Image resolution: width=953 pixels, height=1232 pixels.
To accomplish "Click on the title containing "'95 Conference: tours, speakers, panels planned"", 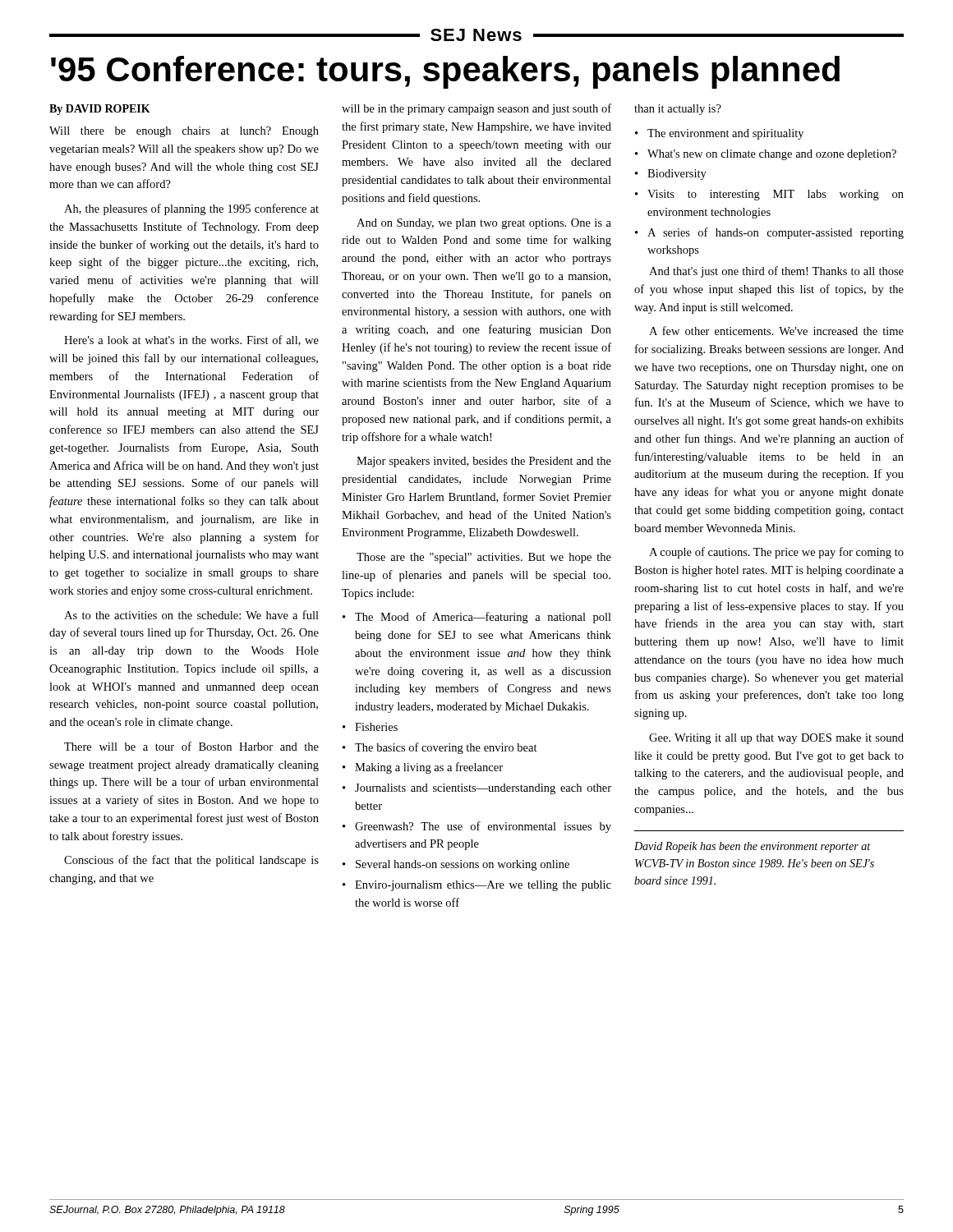I will point(446,70).
